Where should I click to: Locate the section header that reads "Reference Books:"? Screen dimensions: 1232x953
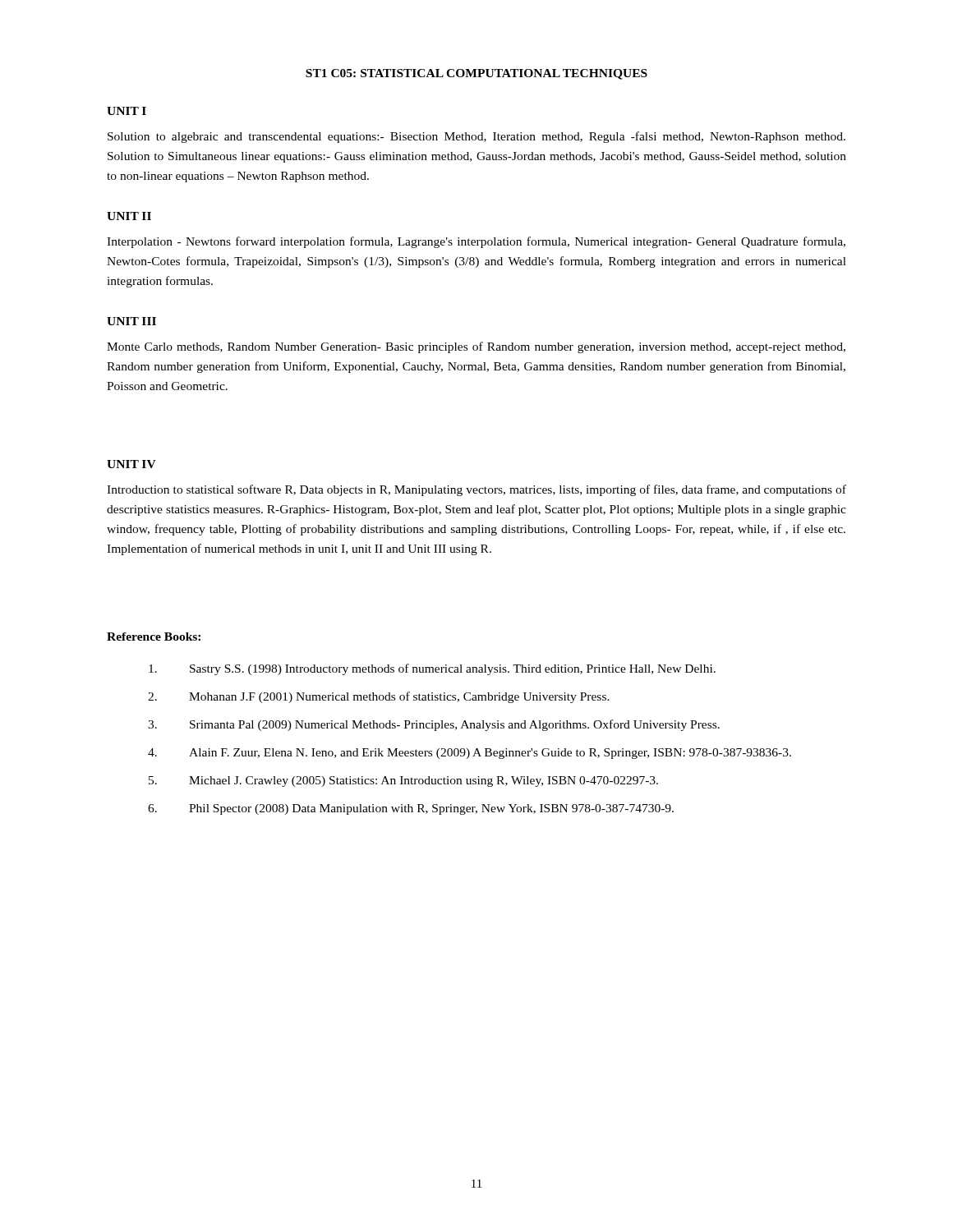click(x=154, y=636)
